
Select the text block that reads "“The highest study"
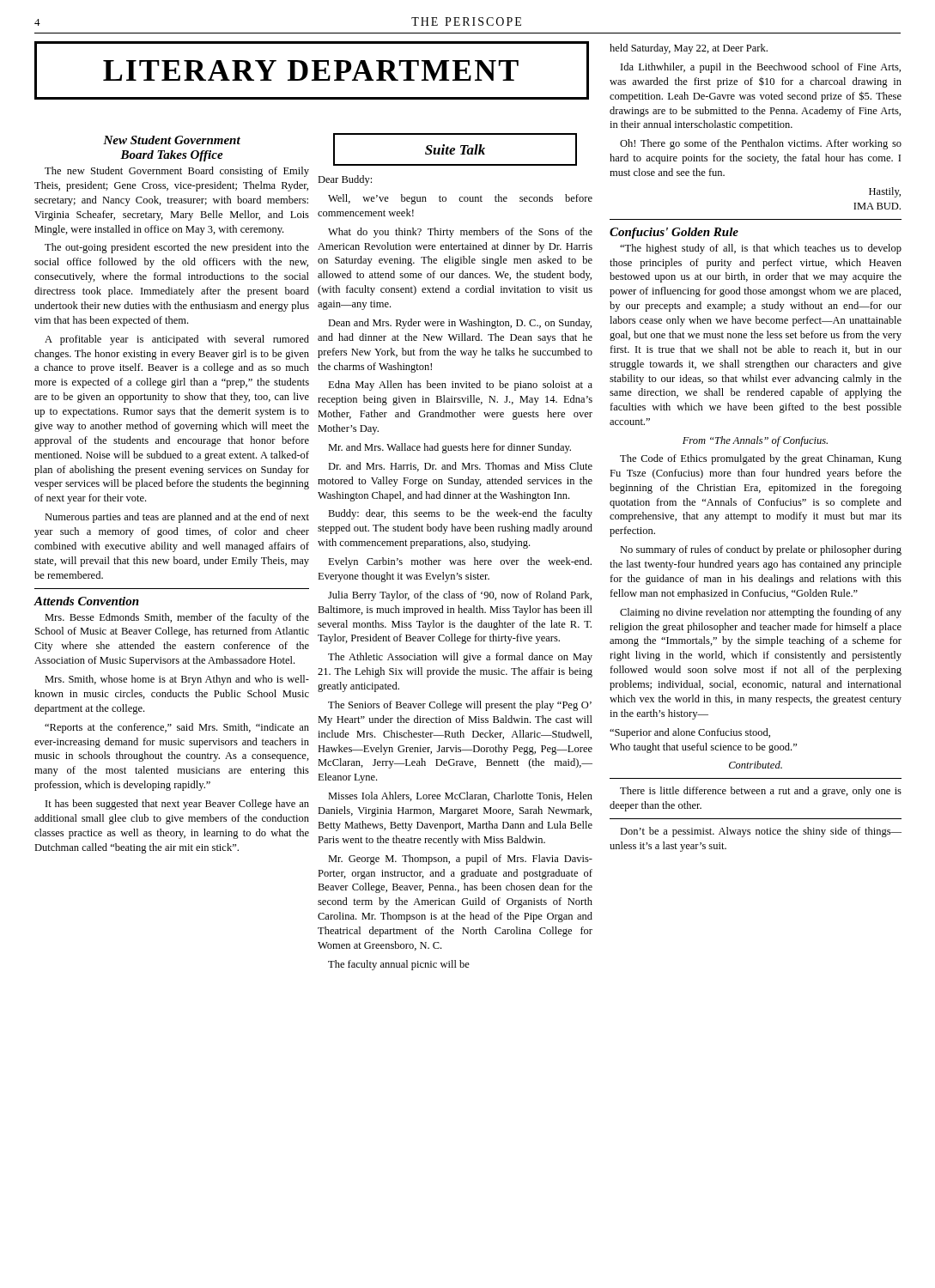[756, 547]
